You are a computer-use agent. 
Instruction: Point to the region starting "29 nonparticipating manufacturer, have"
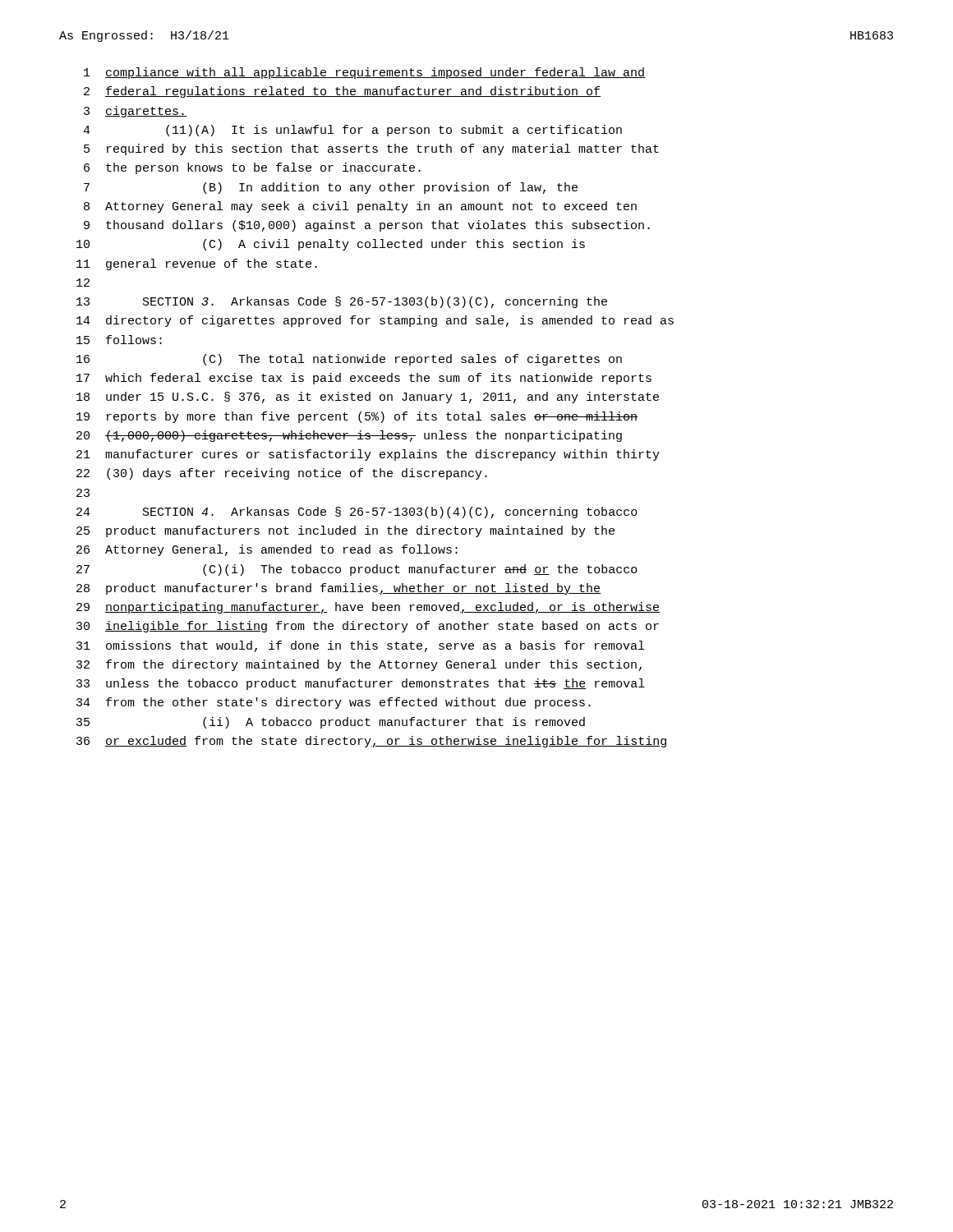(x=476, y=608)
